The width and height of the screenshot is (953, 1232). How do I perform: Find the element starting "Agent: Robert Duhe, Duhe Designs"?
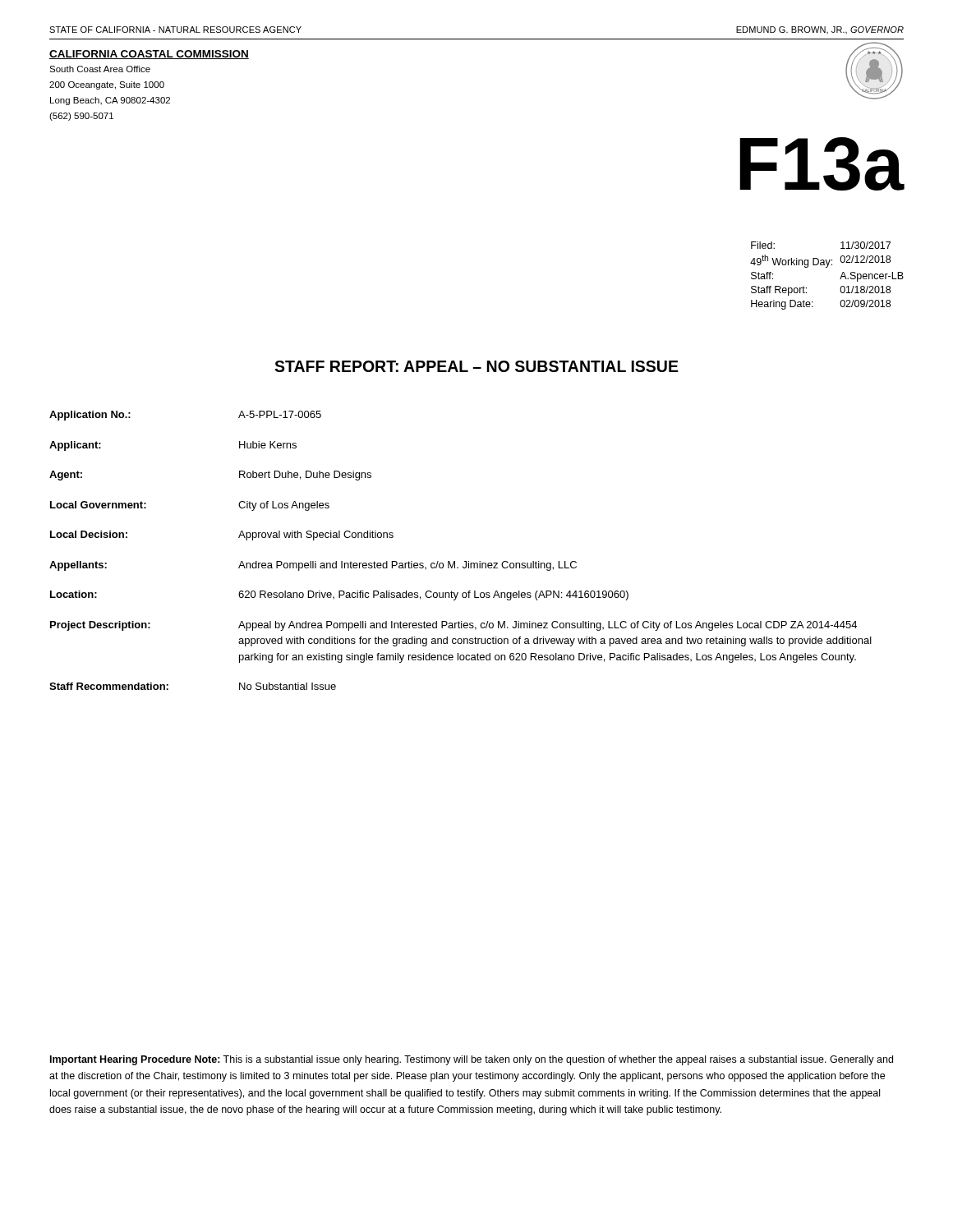pyautogui.click(x=63, y=475)
